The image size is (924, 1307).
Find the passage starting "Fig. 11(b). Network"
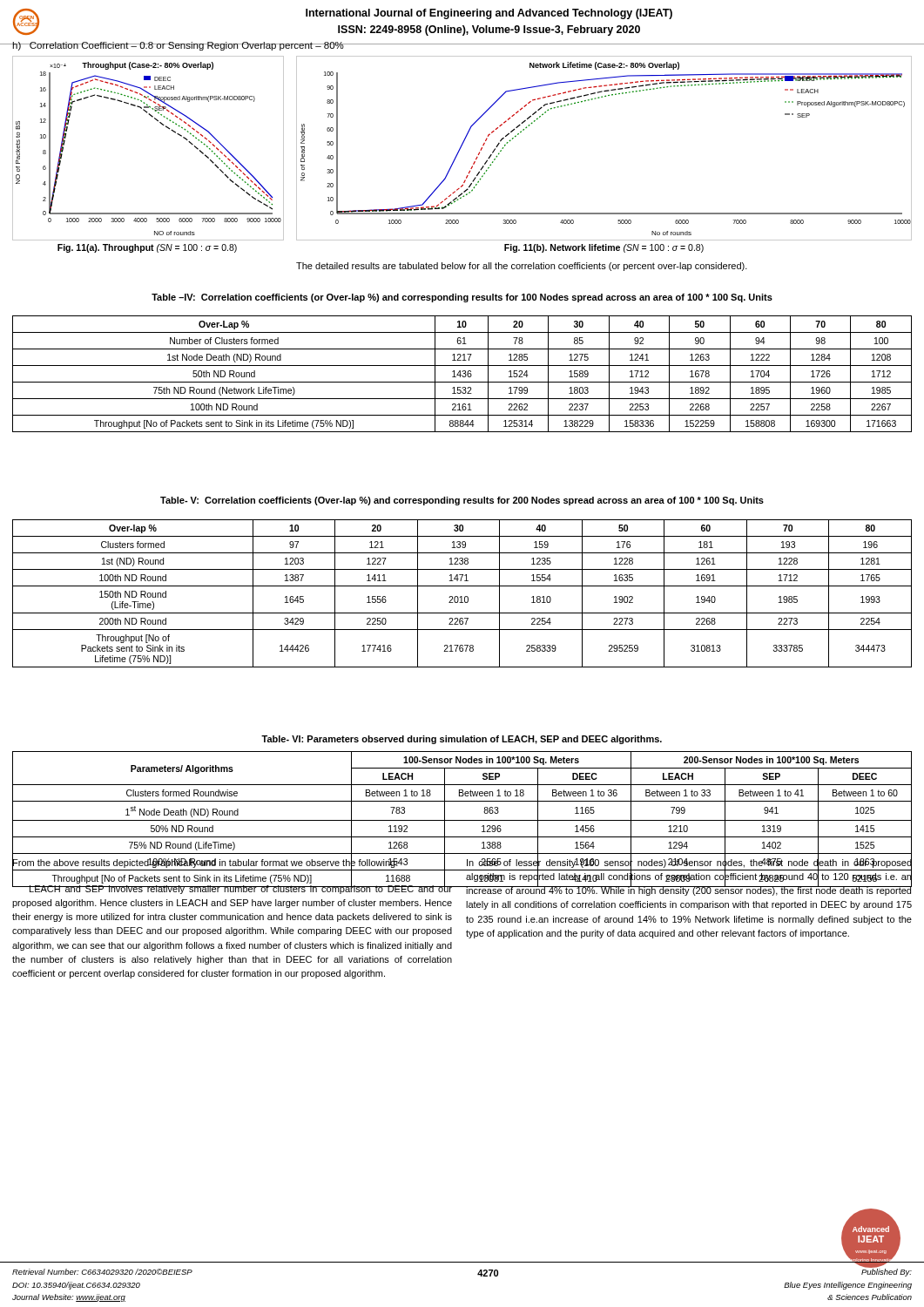tap(604, 247)
